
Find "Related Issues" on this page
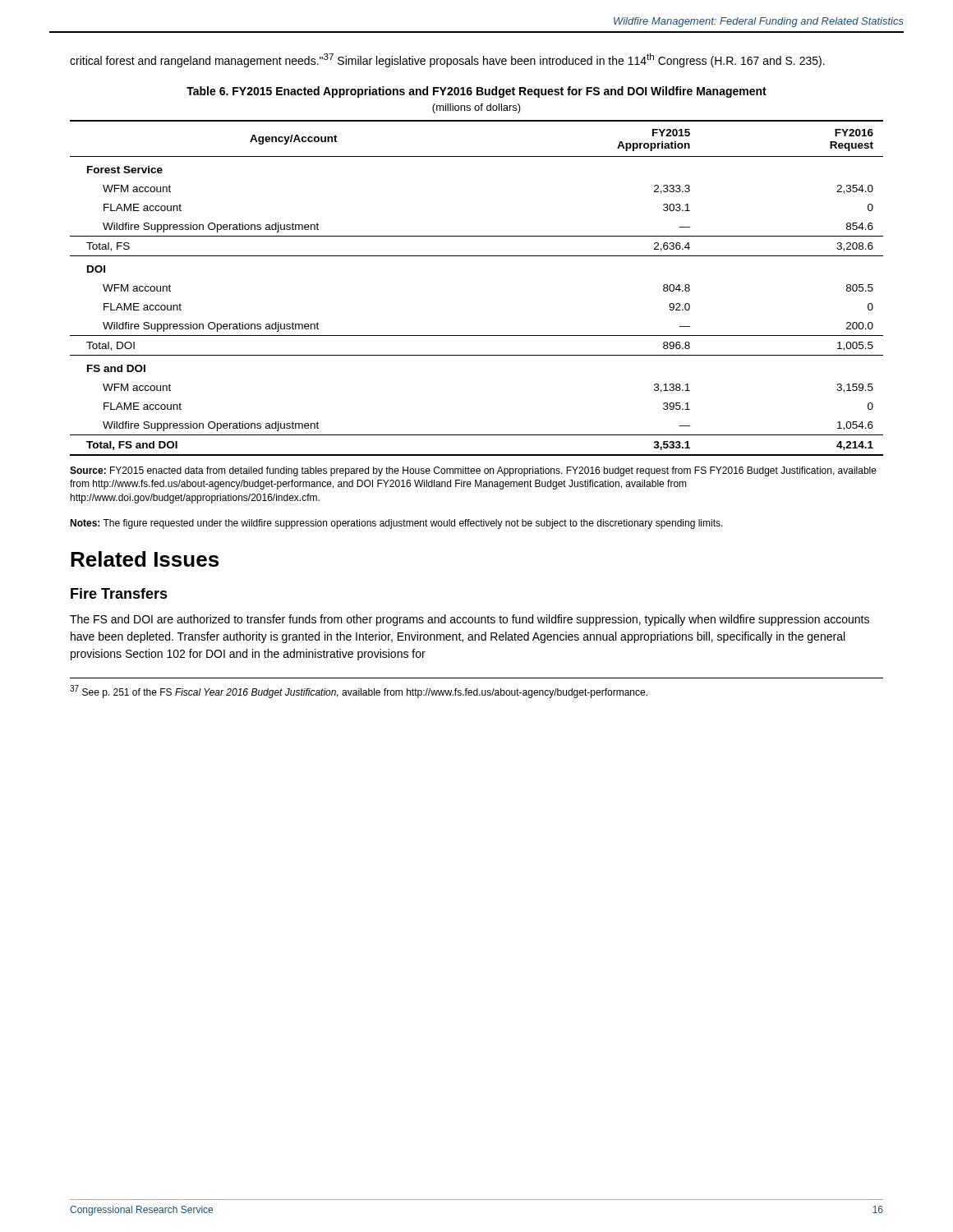pos(145,559)
